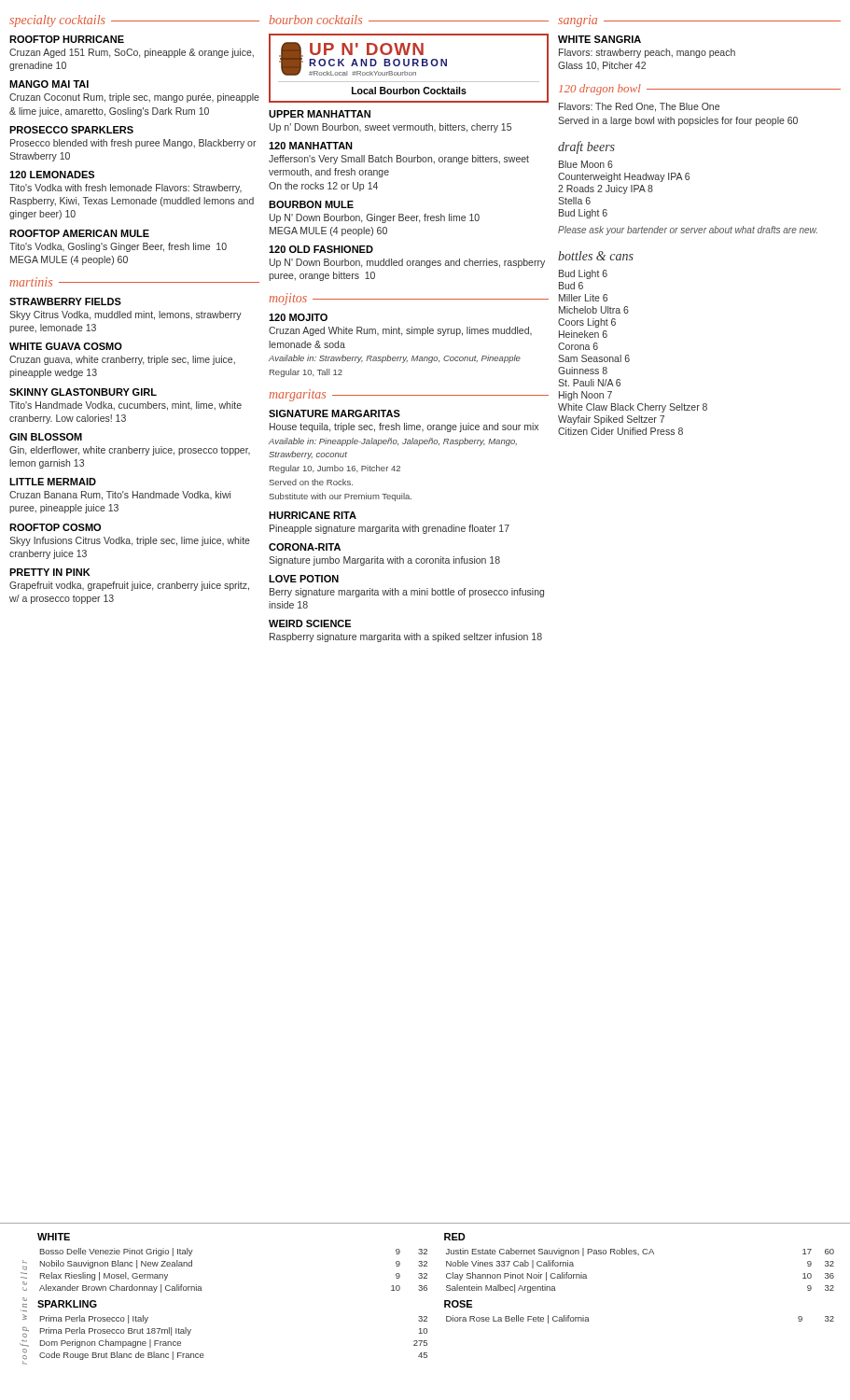
Task: Find the passage starting "bourbon cocktails"
Action: point(409,20)
